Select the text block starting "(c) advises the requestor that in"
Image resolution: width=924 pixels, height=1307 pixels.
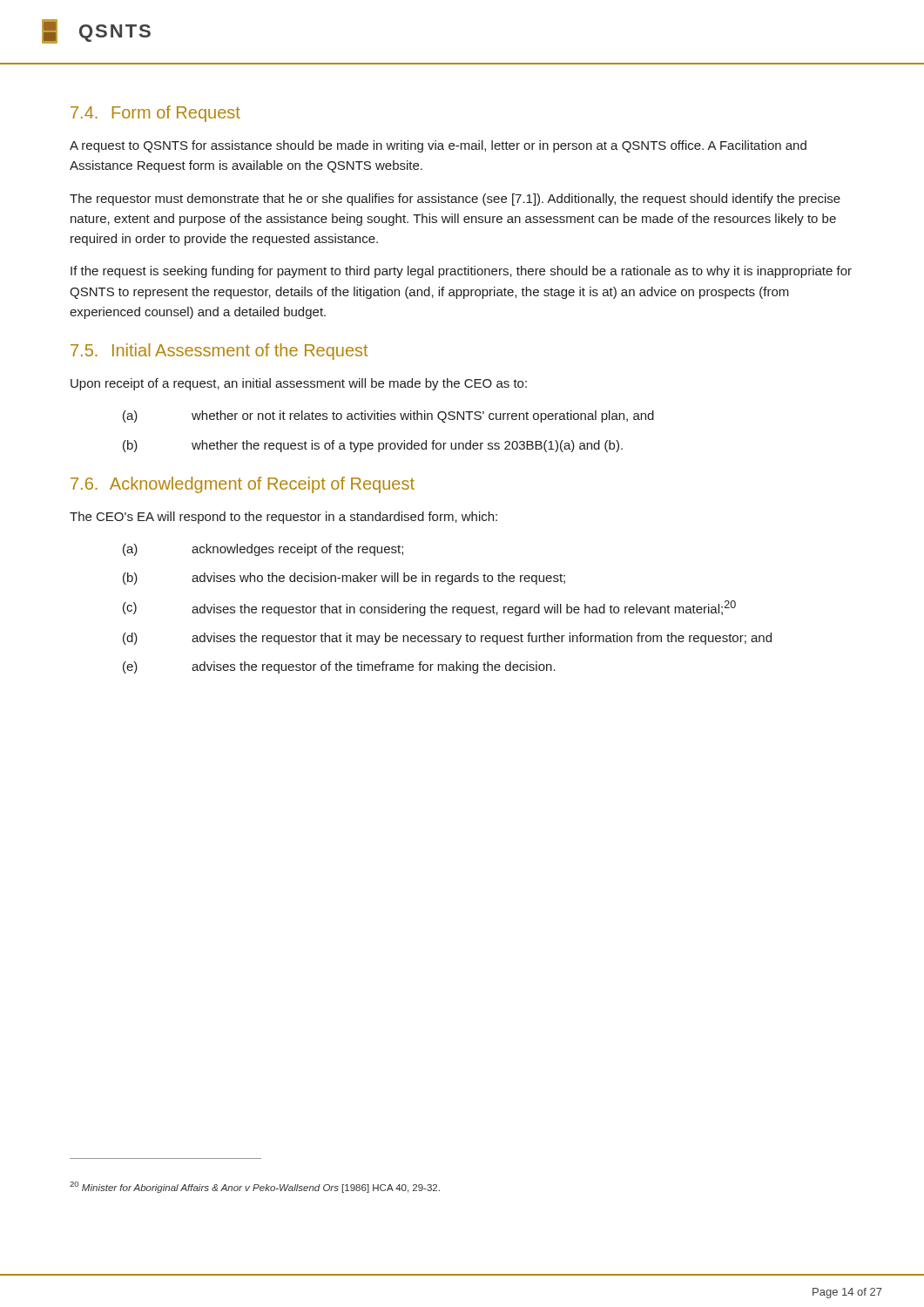(462, 607)
